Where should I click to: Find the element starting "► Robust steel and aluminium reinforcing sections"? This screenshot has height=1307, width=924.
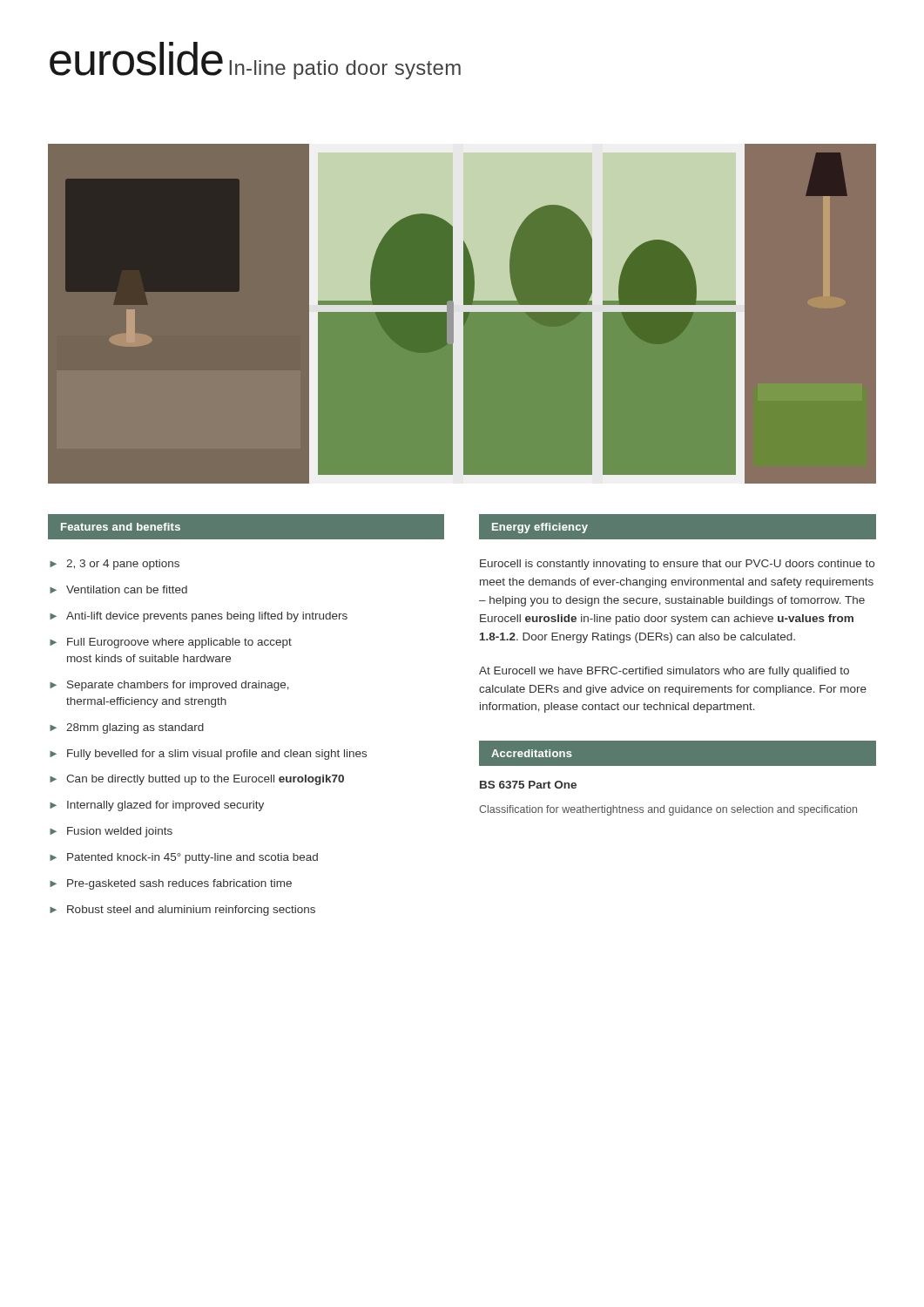[x=246, y=909]
